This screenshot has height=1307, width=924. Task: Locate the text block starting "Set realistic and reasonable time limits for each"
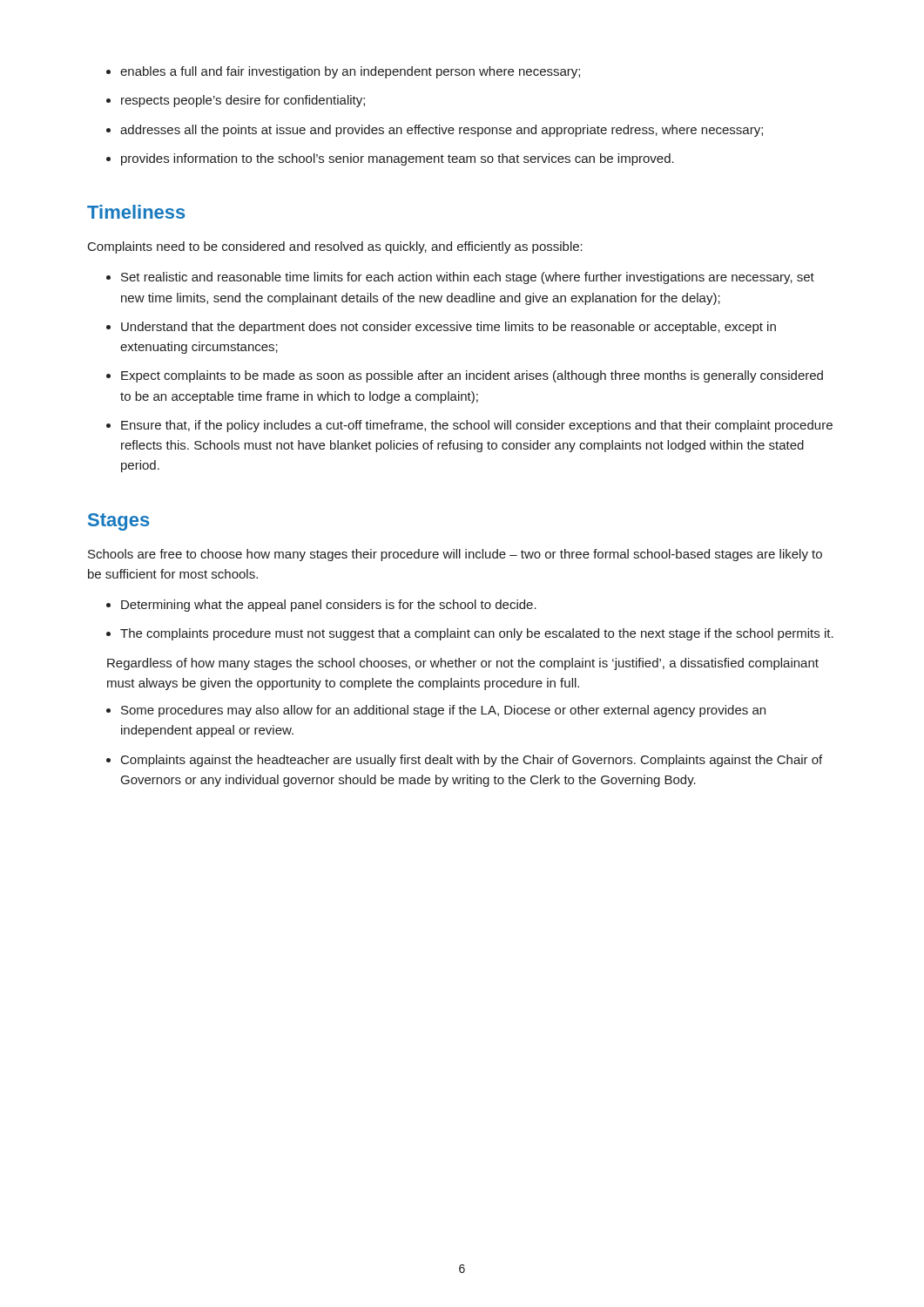[x=462, y=287]
